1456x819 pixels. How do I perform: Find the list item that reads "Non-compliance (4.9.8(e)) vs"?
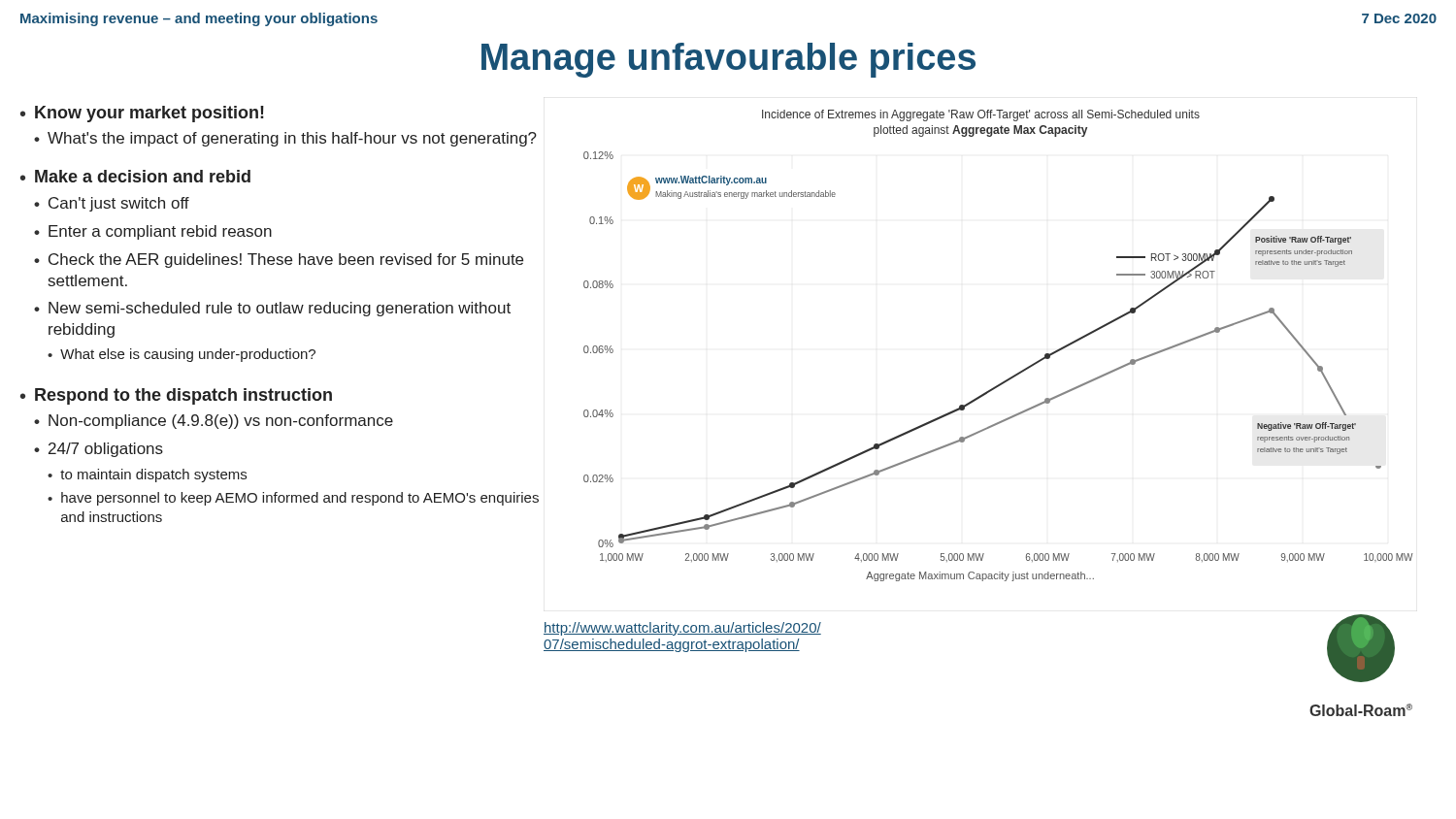(220, 421)
